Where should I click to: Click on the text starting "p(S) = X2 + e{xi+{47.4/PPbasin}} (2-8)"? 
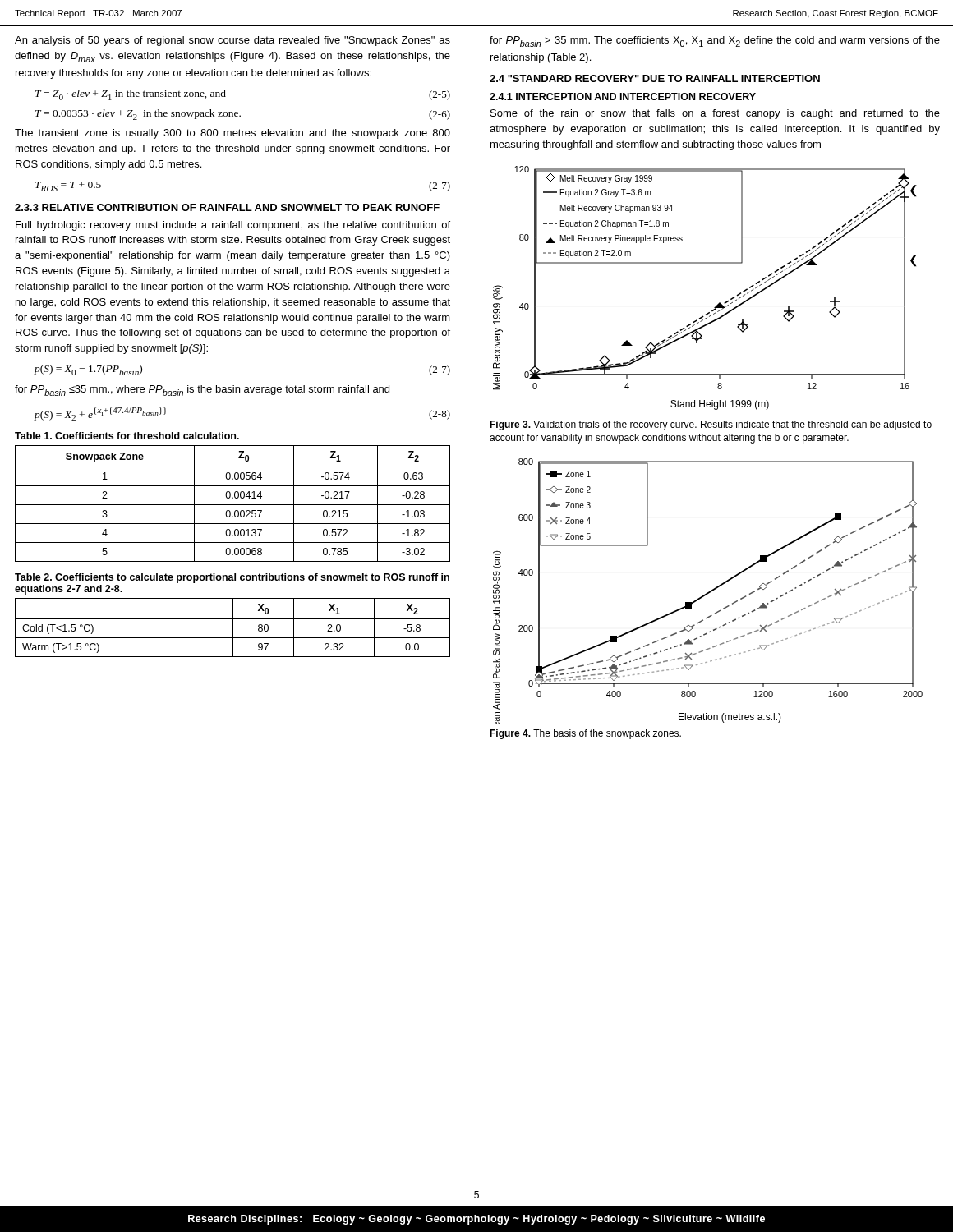click(x=95, y=414)
